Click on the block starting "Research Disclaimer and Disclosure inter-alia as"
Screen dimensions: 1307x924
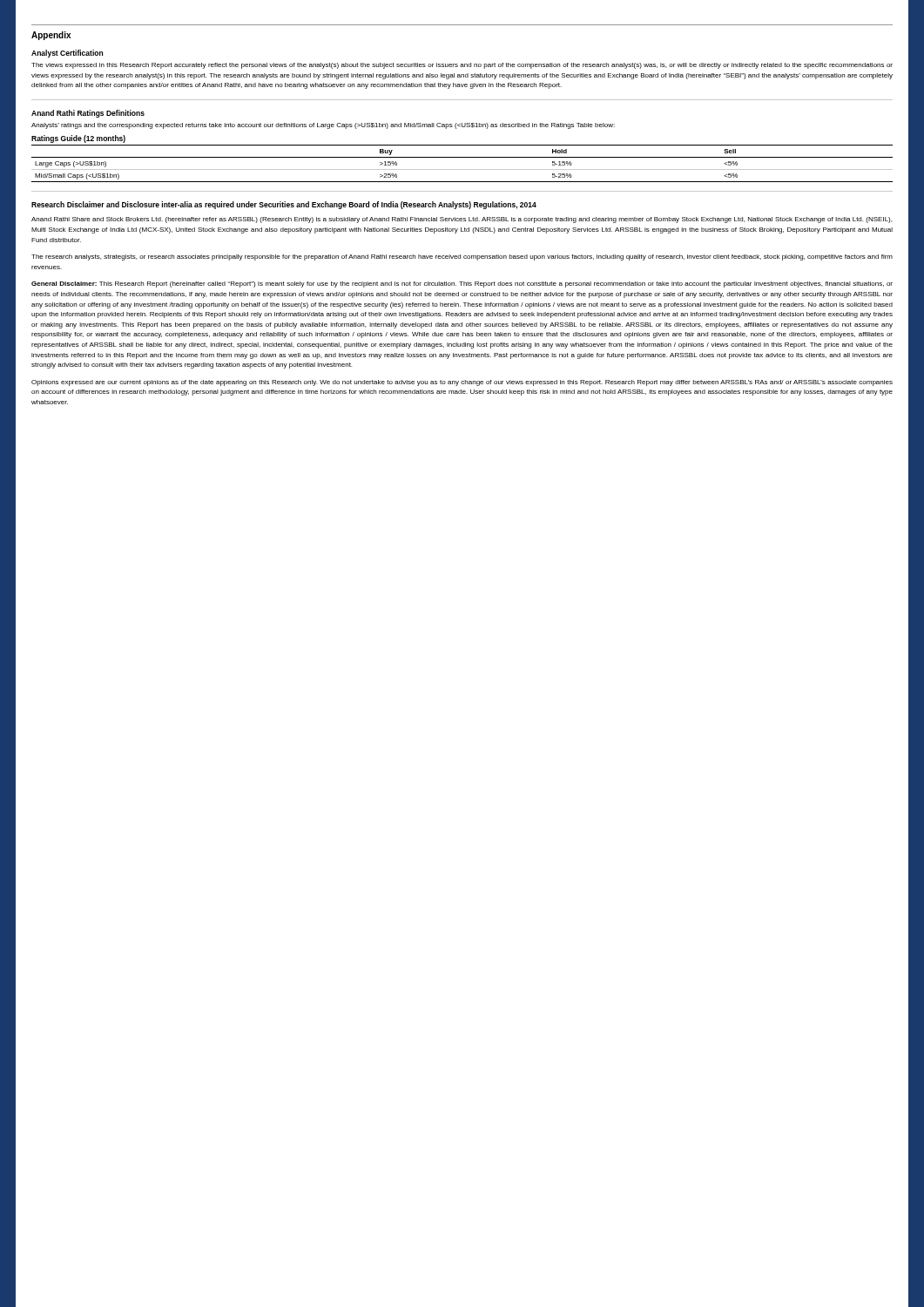[284, 205]
